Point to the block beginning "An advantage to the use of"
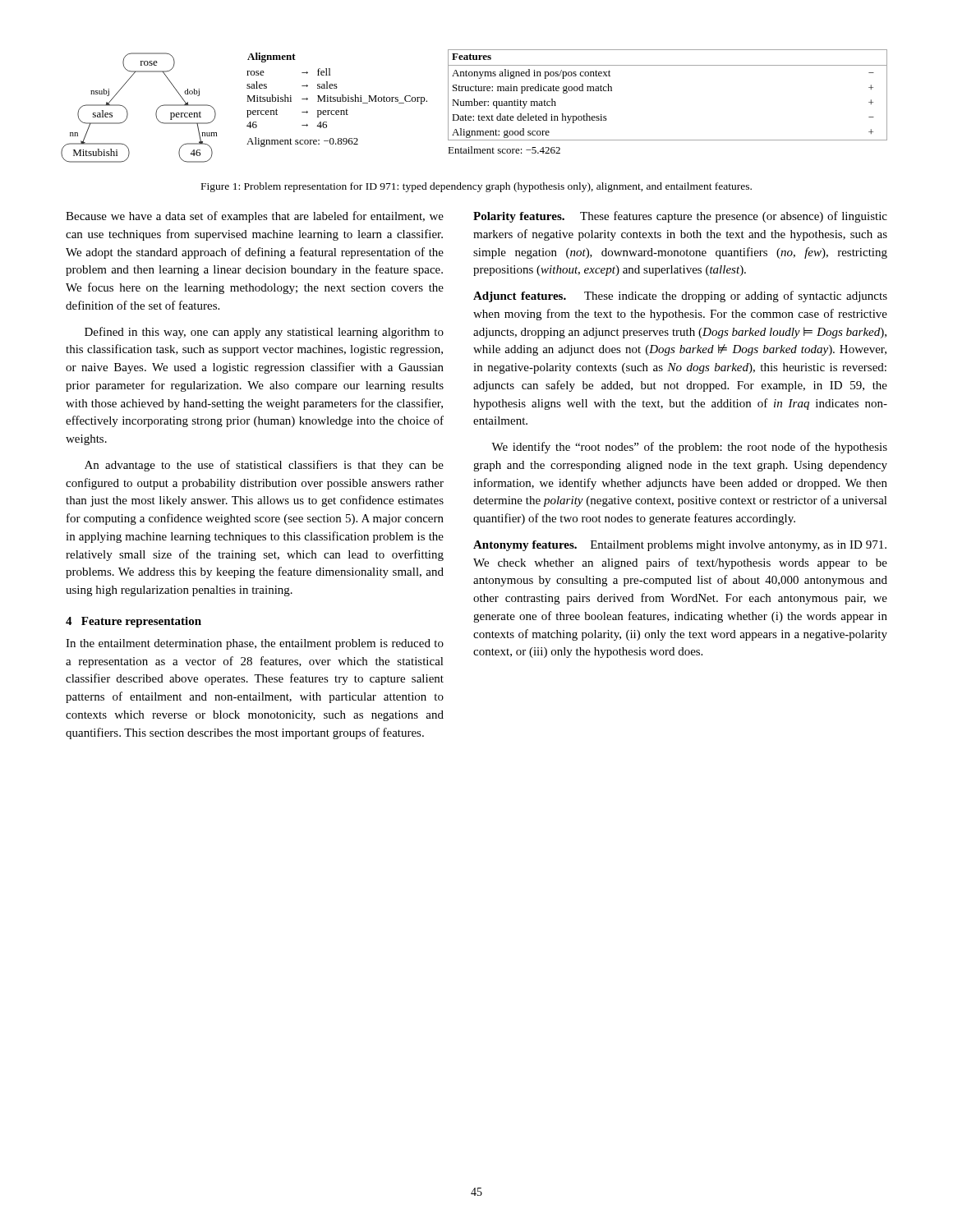Image resolution: width=953 pixels, height=1232 pixels. pyautogui.click(x=255, y=527)
